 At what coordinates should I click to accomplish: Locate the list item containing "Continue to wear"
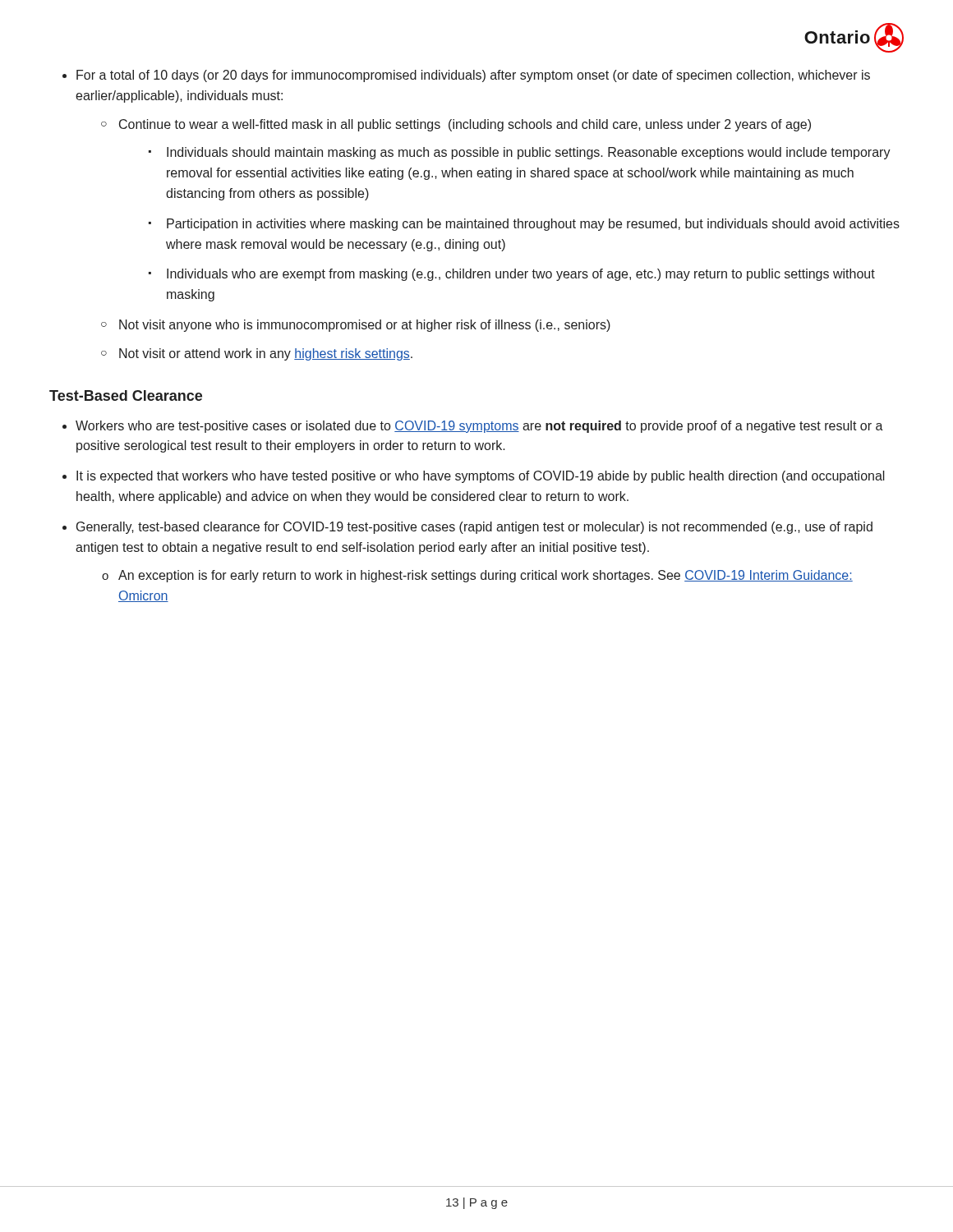(x=465, y=124)
